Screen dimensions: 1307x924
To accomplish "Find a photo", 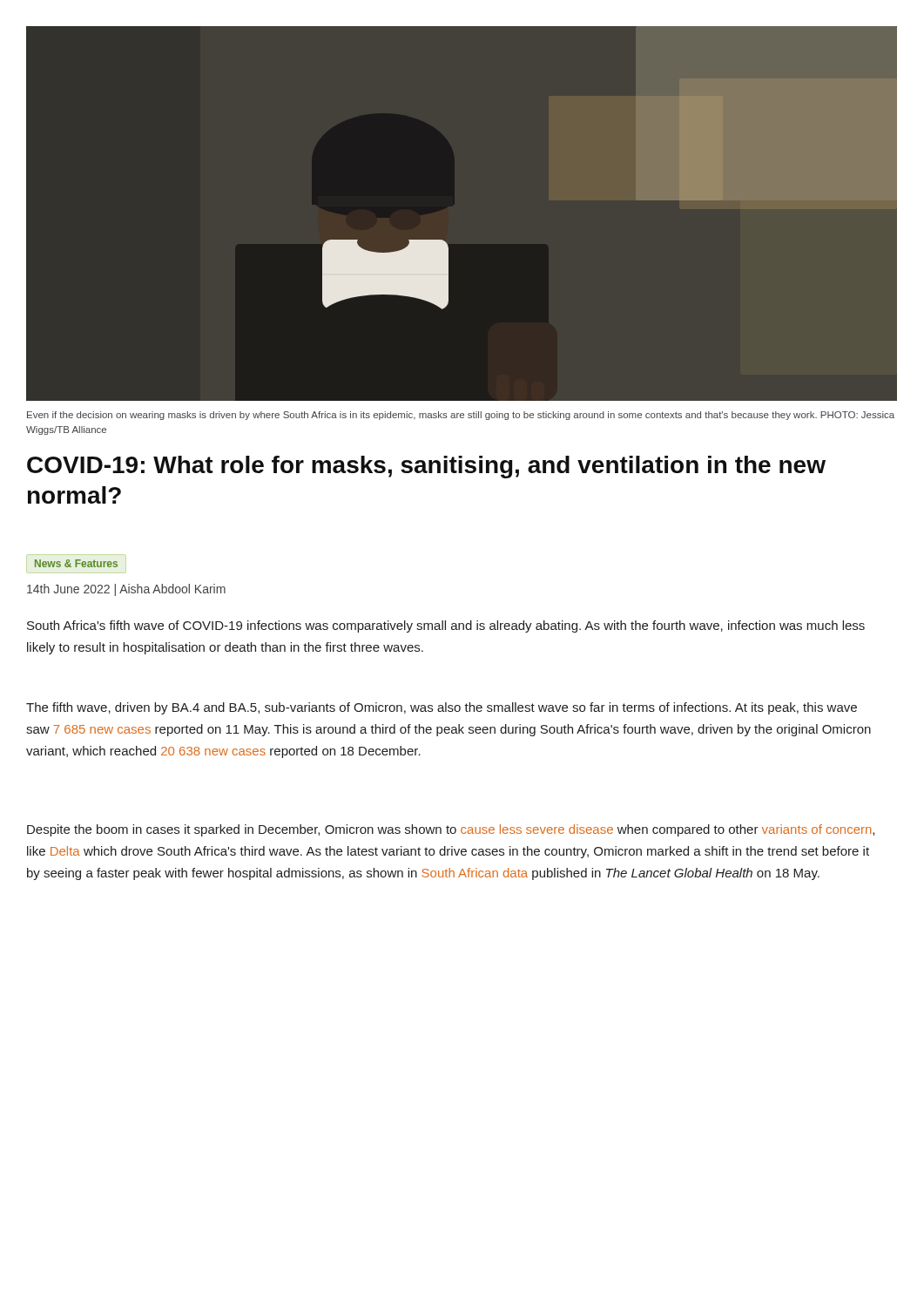I will (x=462, y=213).
